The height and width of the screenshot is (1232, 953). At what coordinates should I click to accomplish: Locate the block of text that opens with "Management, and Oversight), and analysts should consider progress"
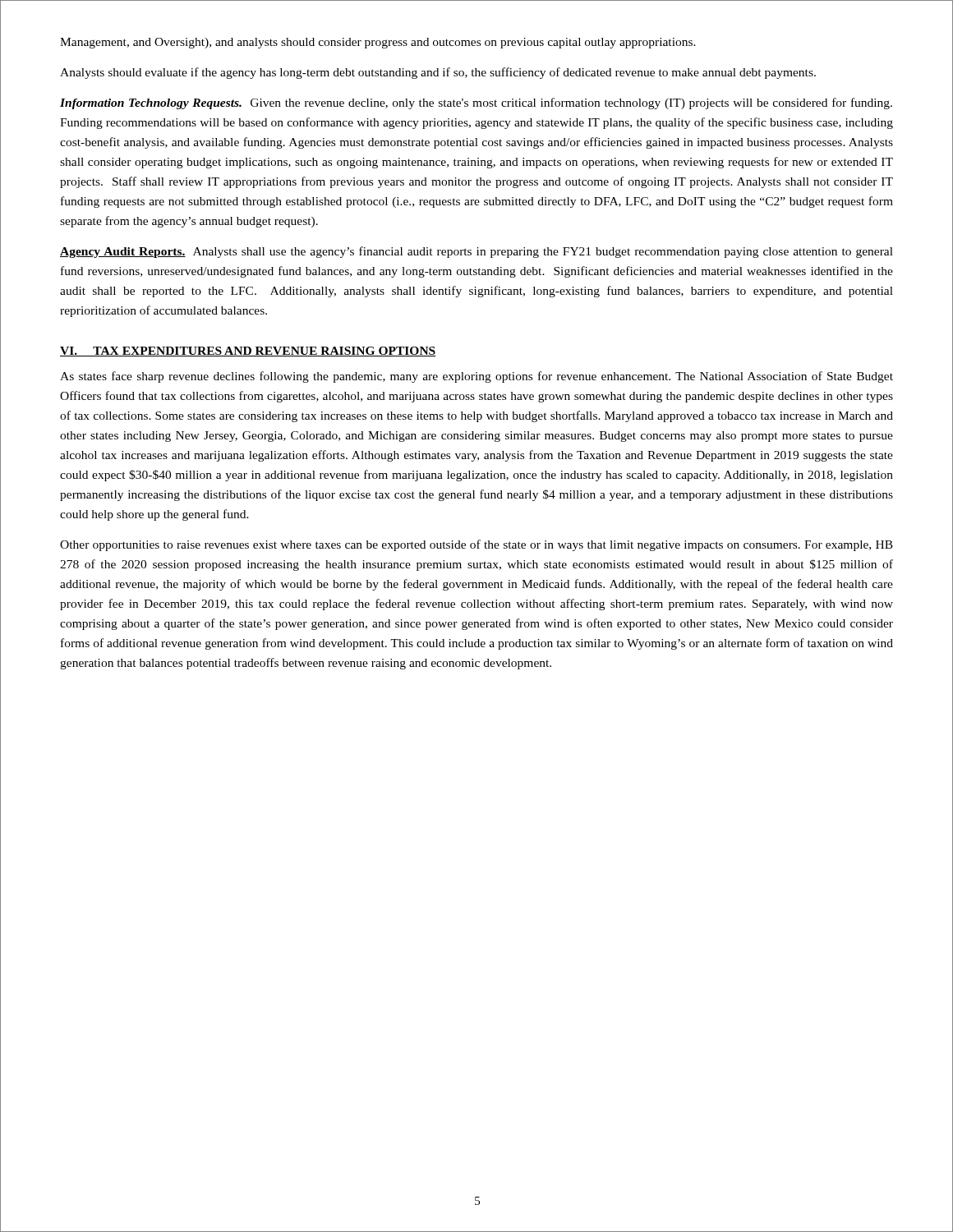coord(378,41)
